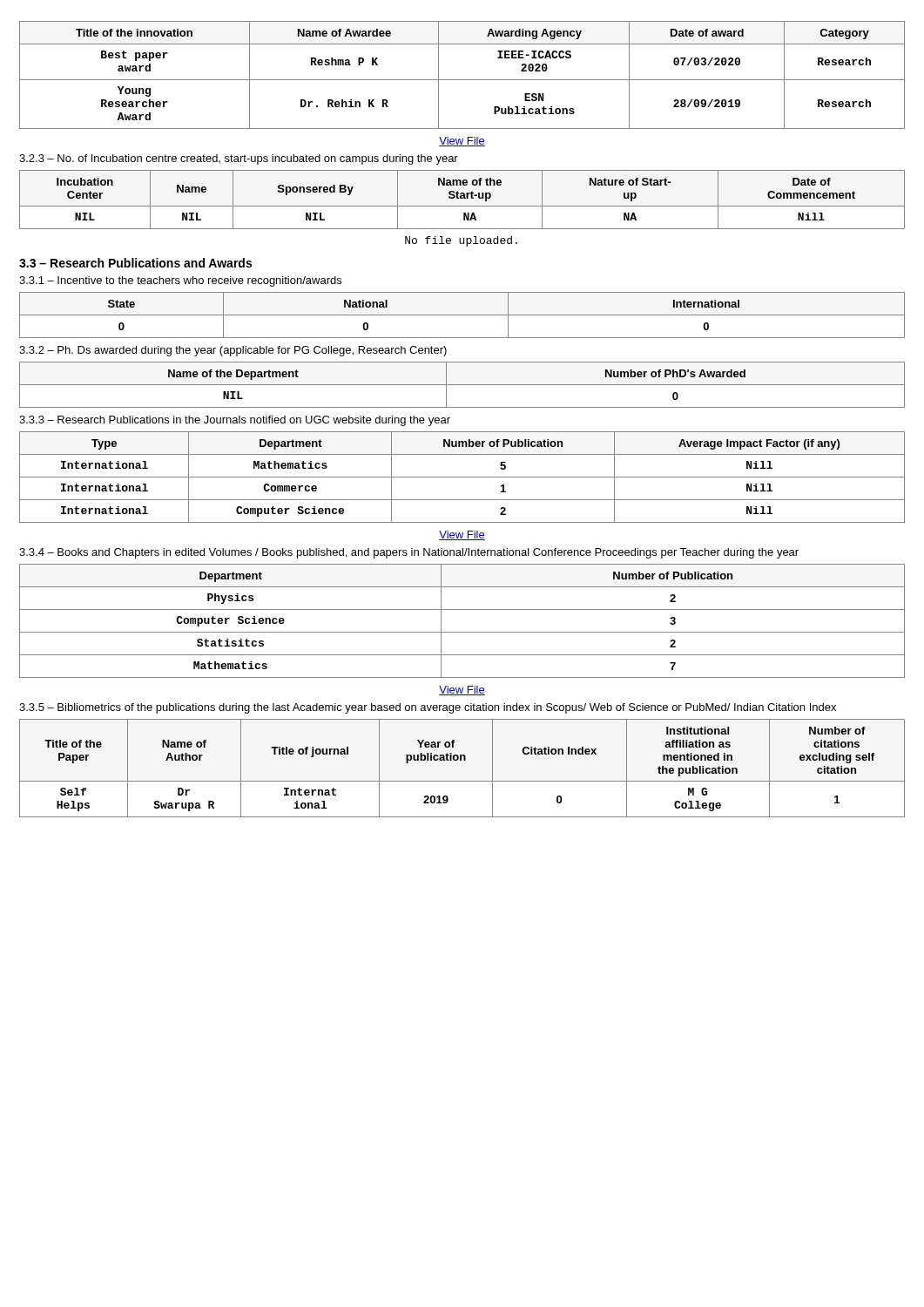Find the block starting "3.3 – Research Publications and Awards"
The height and width of the screenshot is (1307, 924).
[136, 263]
